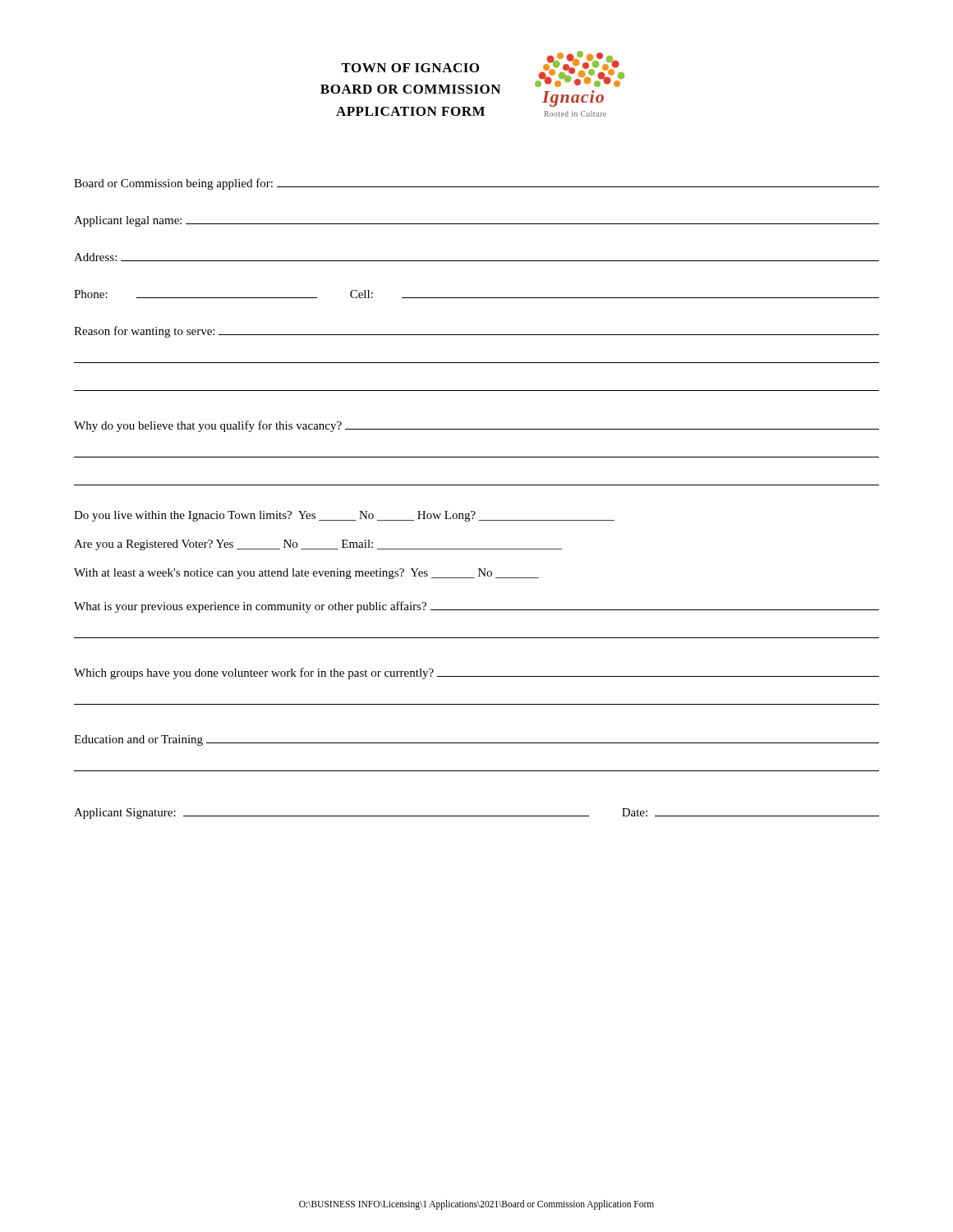Select the logo
This screenshot has width=953, height=1232.
[x=579, y=94]
